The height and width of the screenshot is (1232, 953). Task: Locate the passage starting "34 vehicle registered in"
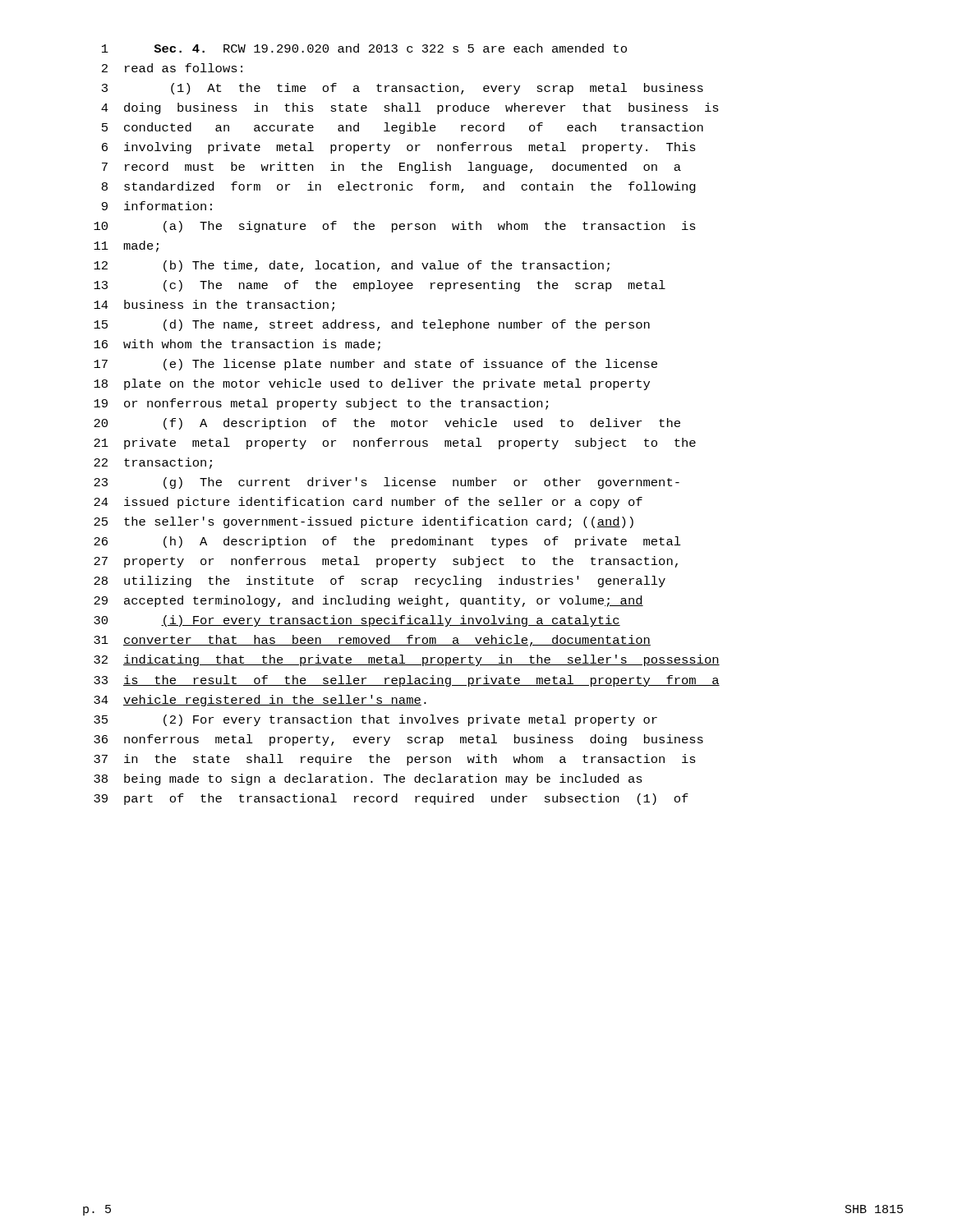[x=260, y=701]
